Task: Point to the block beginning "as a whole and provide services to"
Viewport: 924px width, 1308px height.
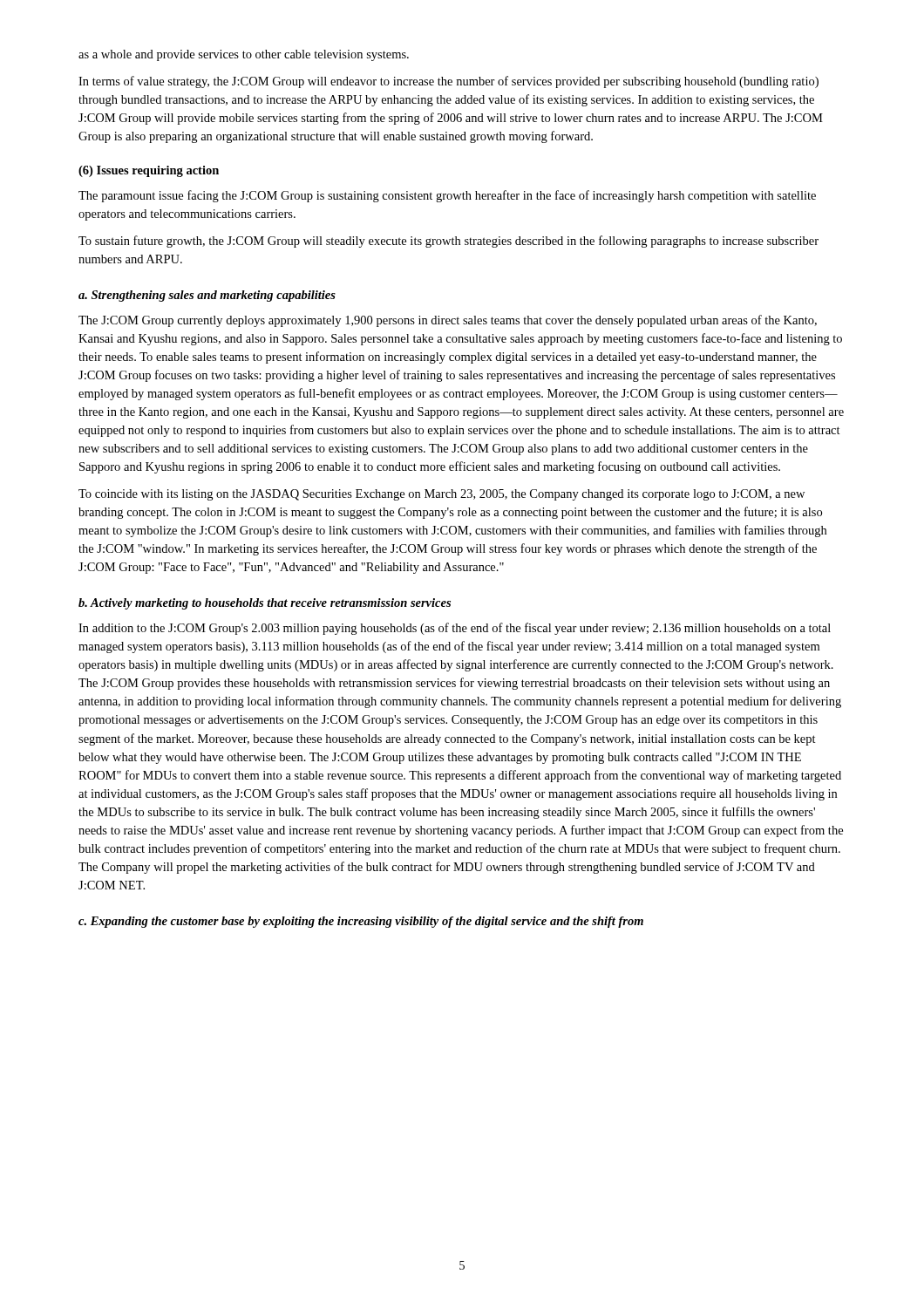Action: (x=244, y=54)
